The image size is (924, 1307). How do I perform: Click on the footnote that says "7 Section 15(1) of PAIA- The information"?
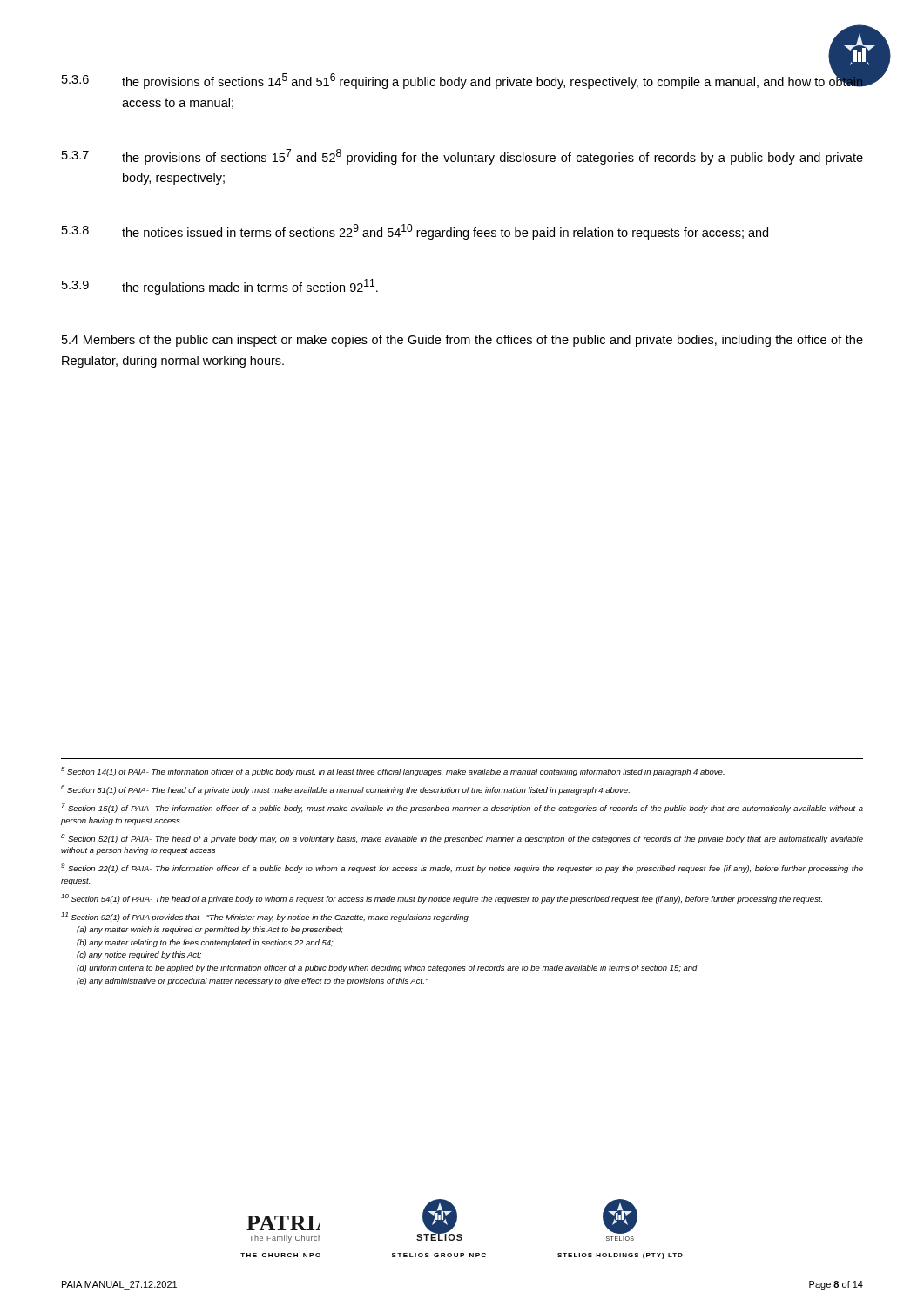[x=462, y=813]
